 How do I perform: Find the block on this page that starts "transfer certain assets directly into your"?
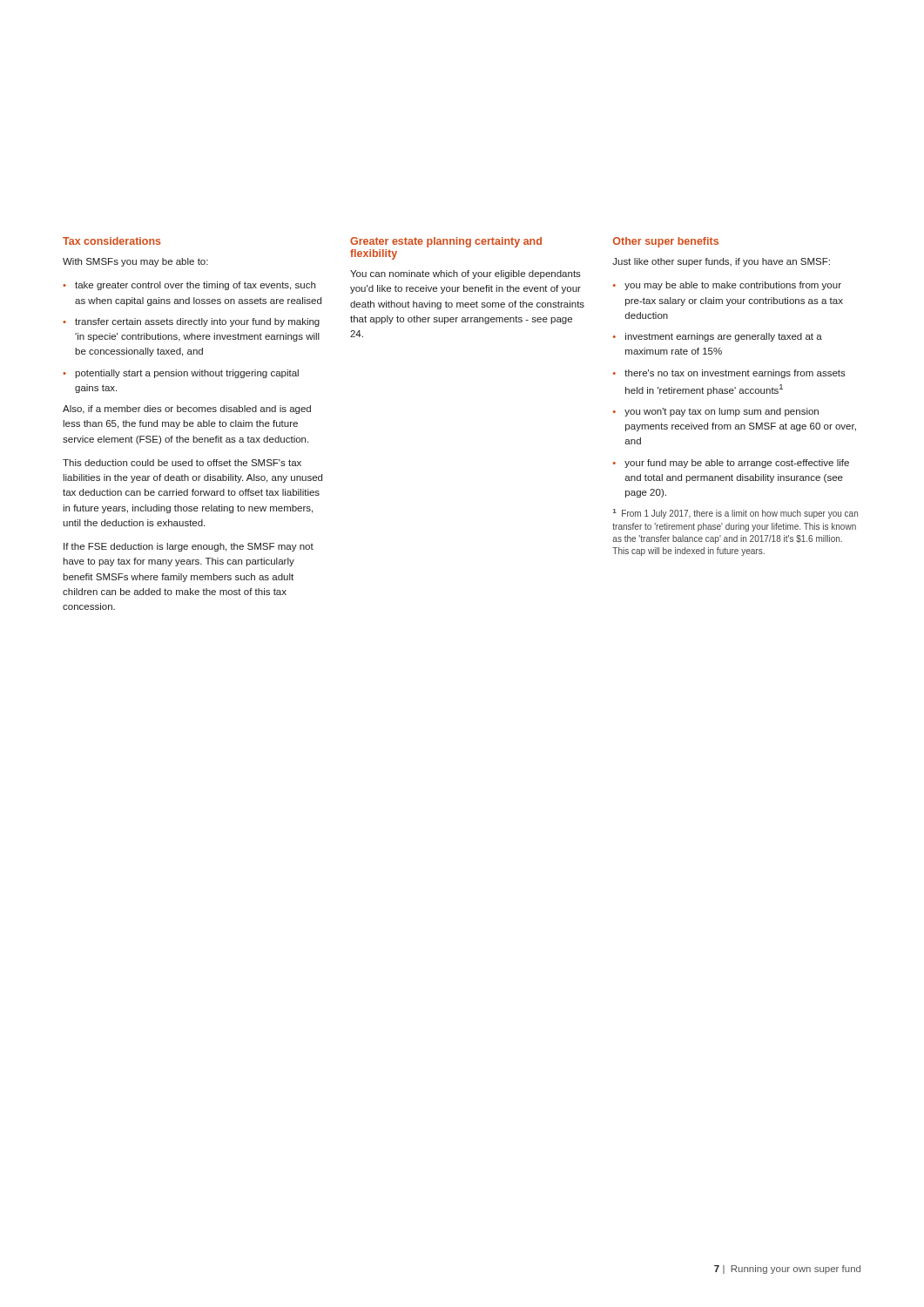pos(197,336)
